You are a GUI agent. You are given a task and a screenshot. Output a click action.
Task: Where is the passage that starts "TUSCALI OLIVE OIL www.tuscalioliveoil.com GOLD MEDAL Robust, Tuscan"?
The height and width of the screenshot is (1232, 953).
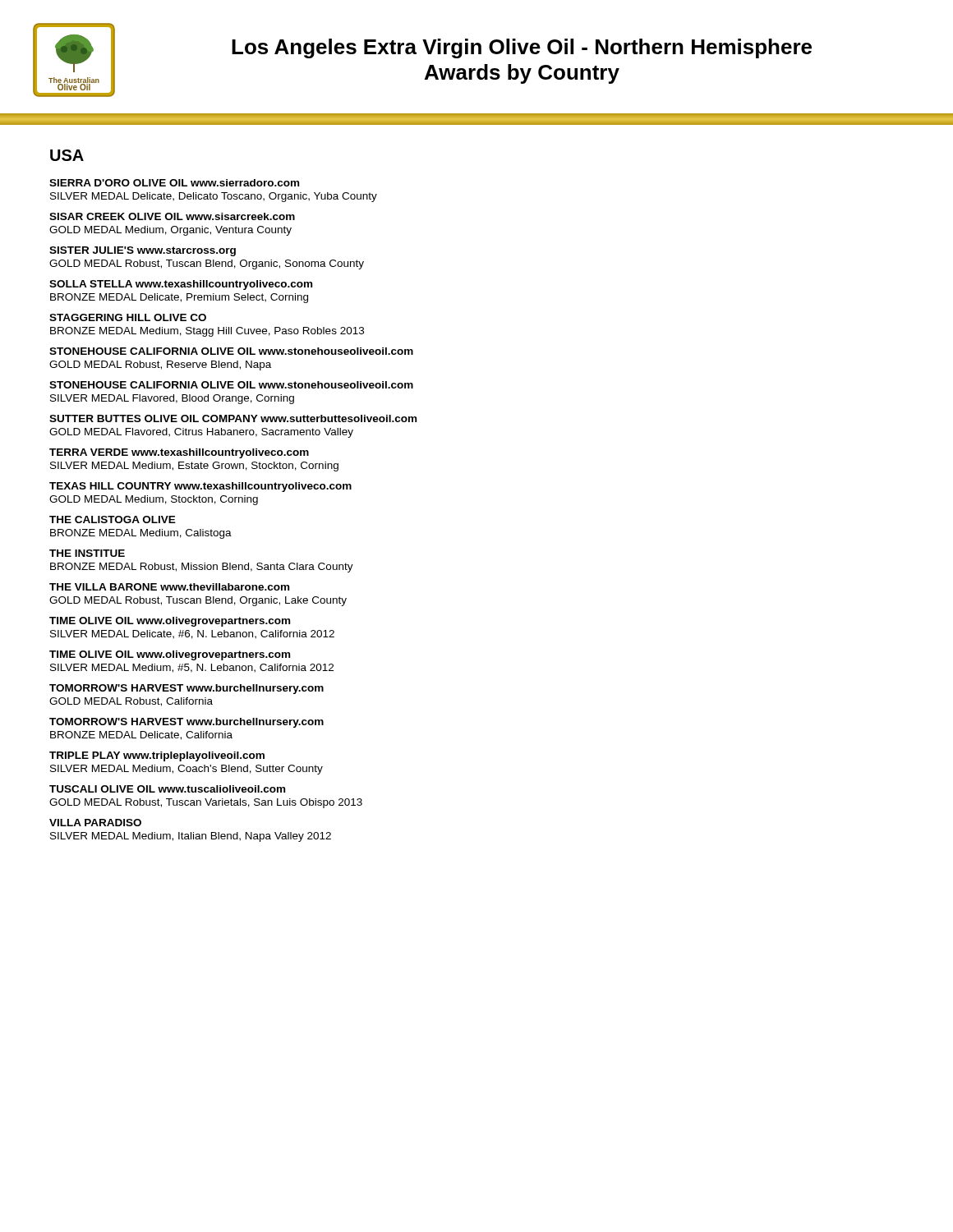(x=167, y=789)
